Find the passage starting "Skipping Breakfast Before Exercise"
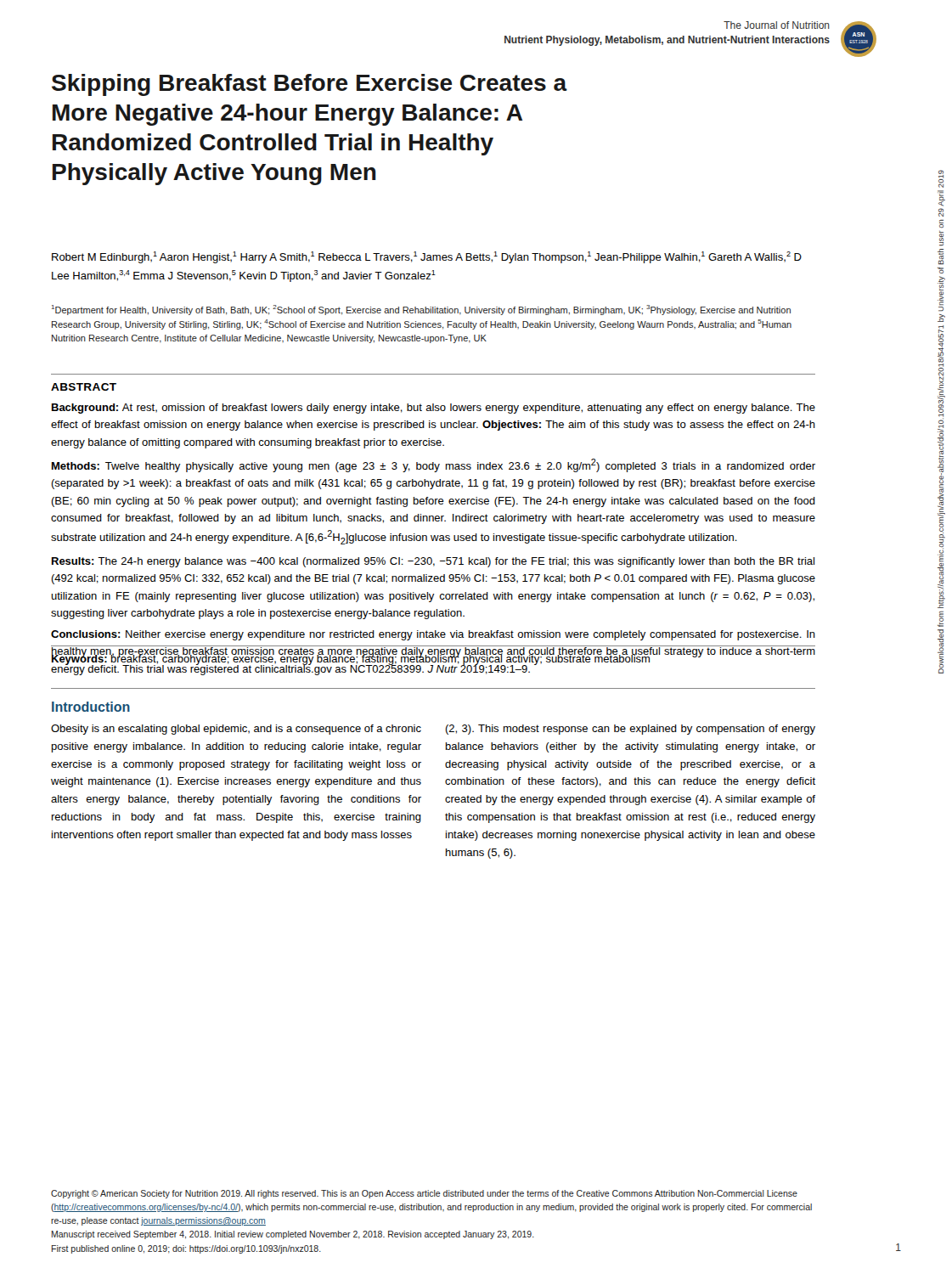 [x=433, y=127]
